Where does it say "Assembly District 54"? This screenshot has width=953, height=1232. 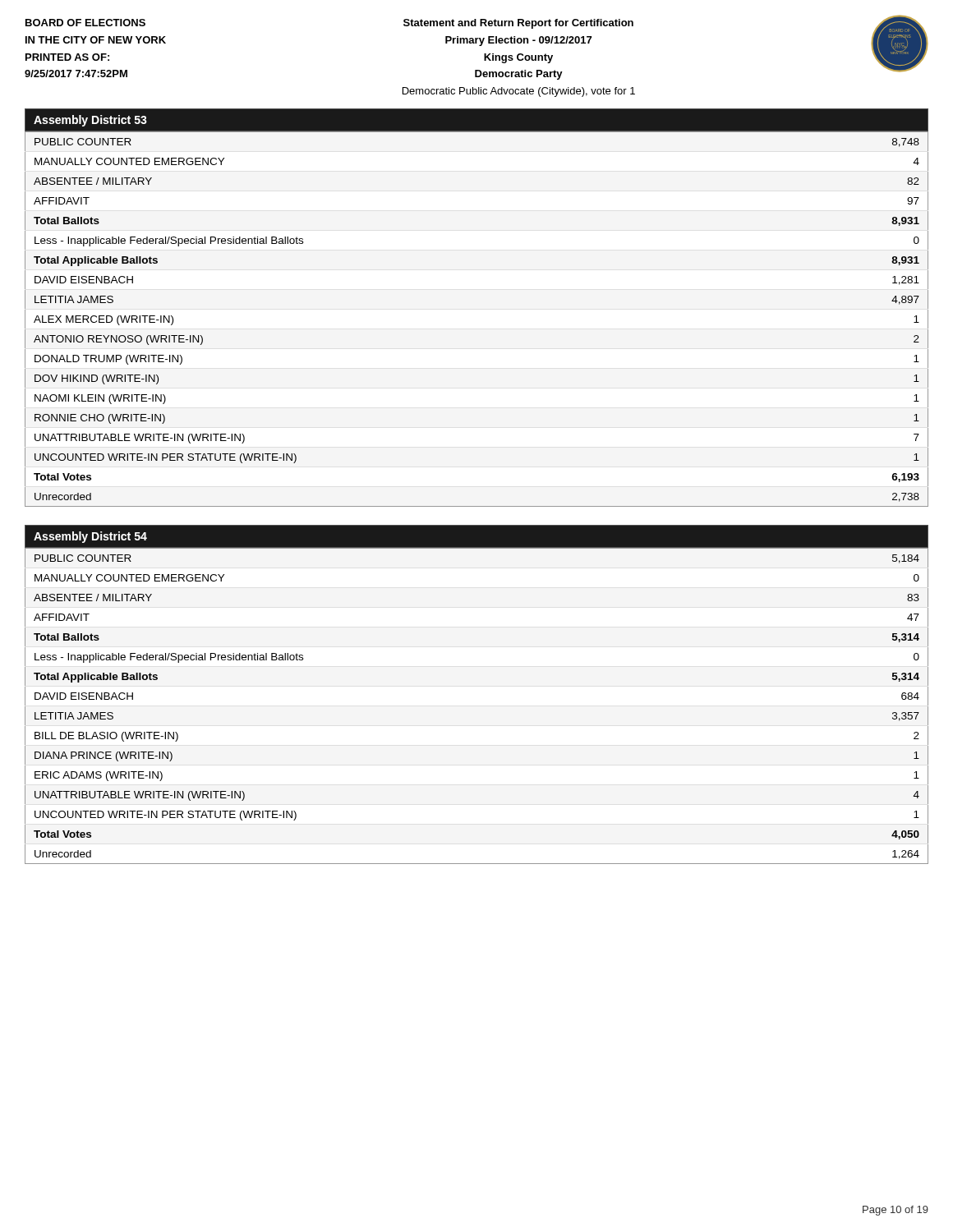[90, 536]
